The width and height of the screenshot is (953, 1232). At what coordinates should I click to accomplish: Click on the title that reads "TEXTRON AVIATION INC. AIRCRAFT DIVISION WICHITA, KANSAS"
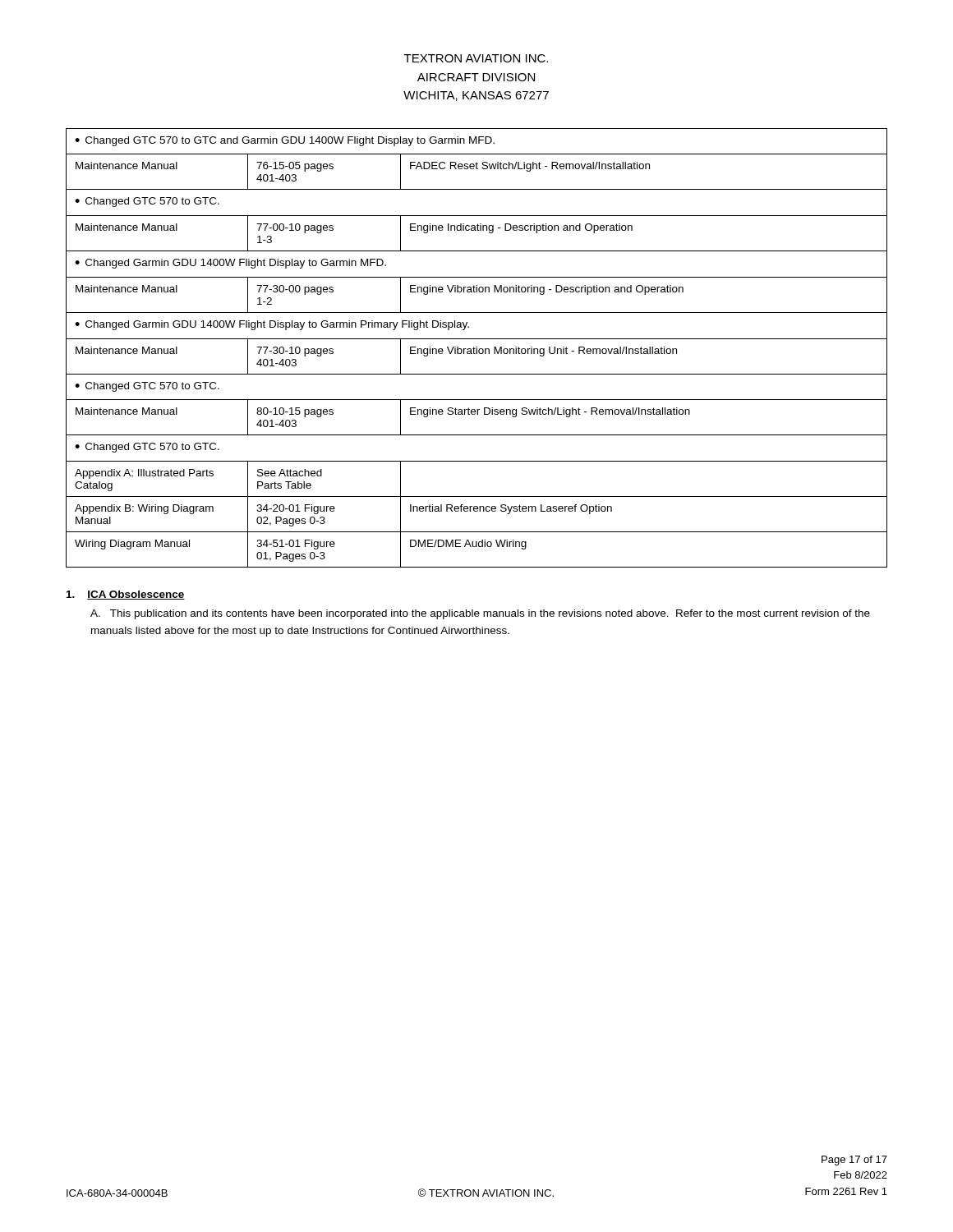[x=476, y=77]
